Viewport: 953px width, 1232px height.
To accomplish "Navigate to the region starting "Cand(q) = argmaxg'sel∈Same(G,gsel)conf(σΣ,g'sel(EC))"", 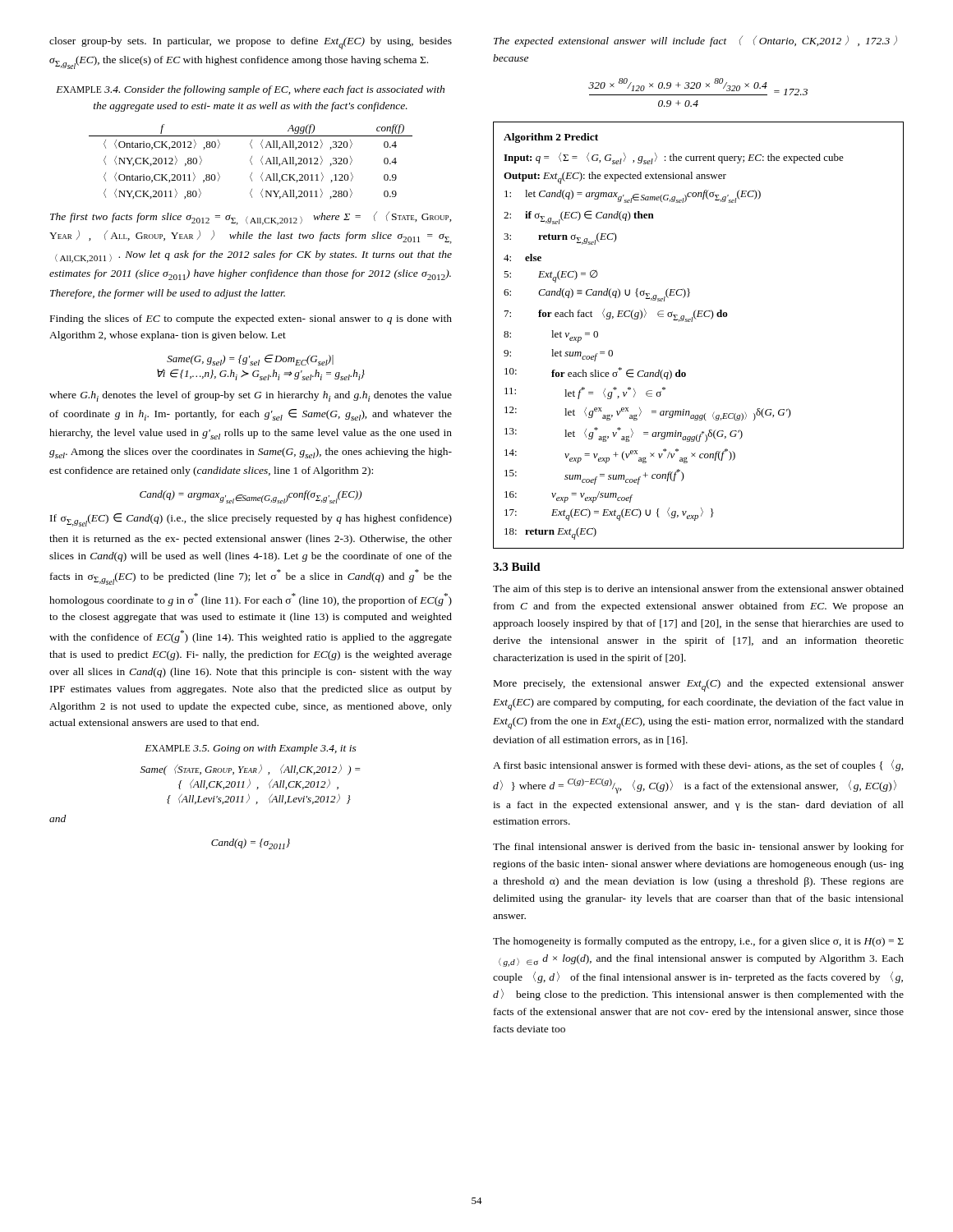I will pyautogui.click(x=251, y=496).
